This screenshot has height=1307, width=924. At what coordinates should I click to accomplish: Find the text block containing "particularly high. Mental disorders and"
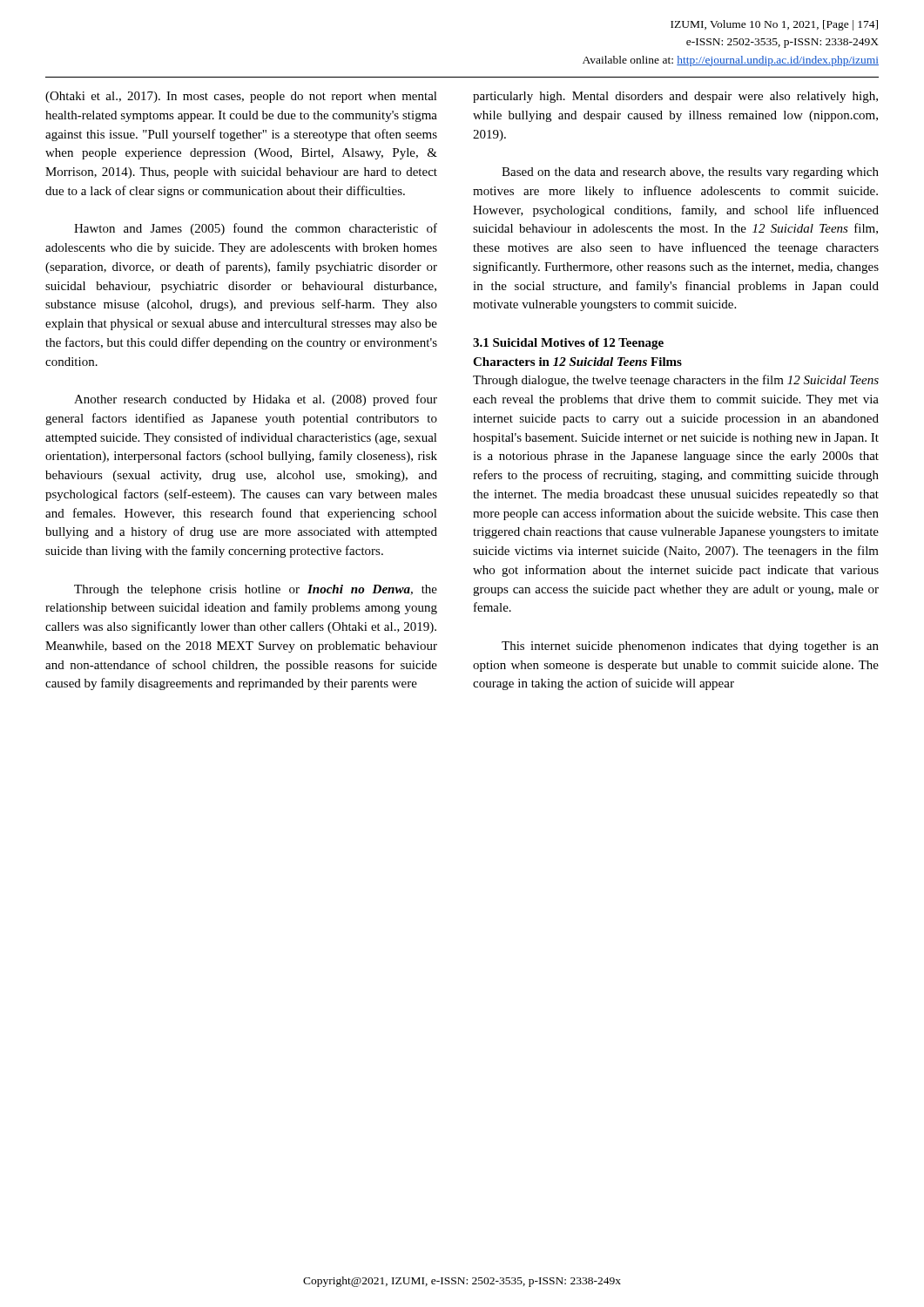(x=676, y=116)
